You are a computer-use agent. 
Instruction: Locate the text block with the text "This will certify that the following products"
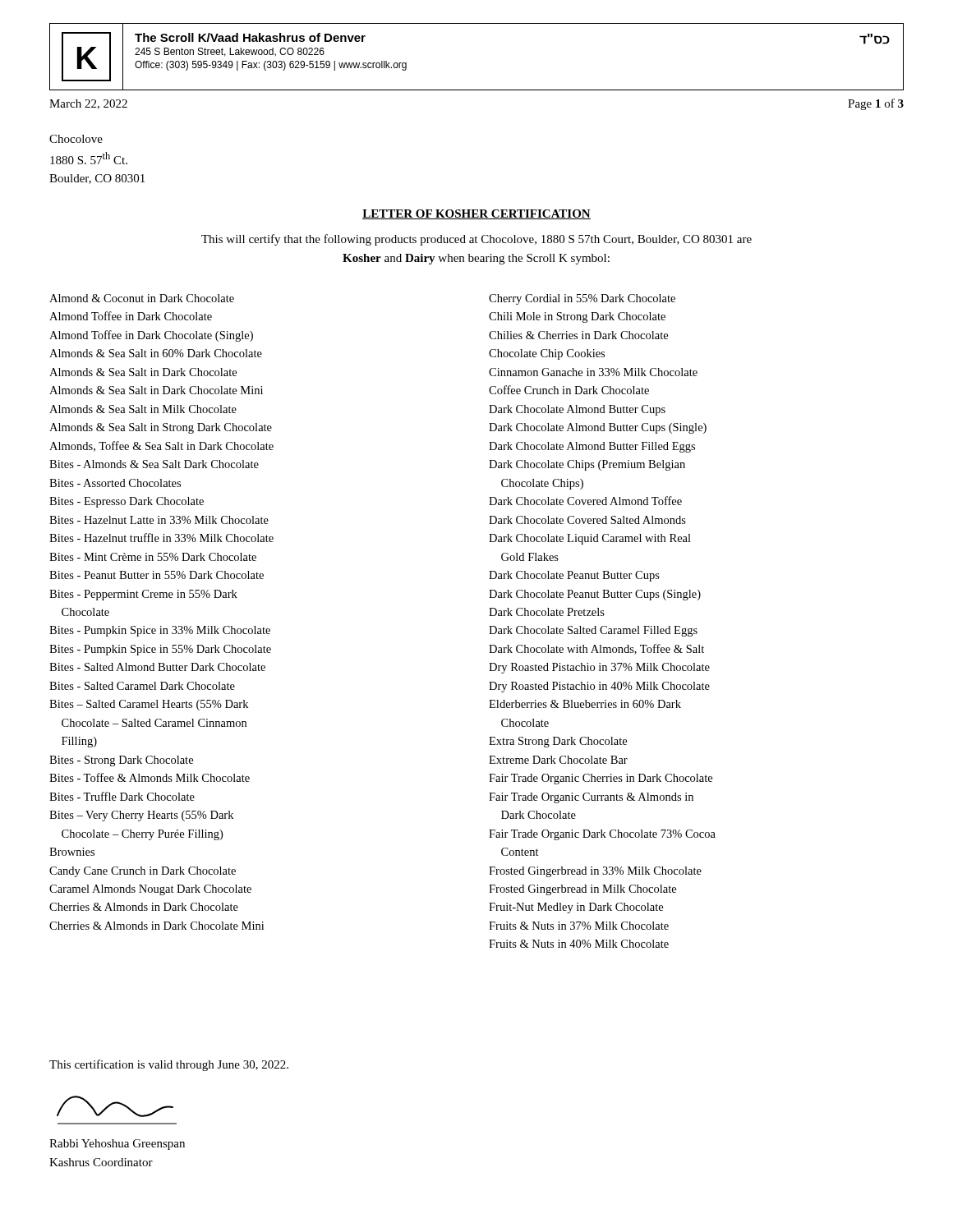(x=476, y=249)
